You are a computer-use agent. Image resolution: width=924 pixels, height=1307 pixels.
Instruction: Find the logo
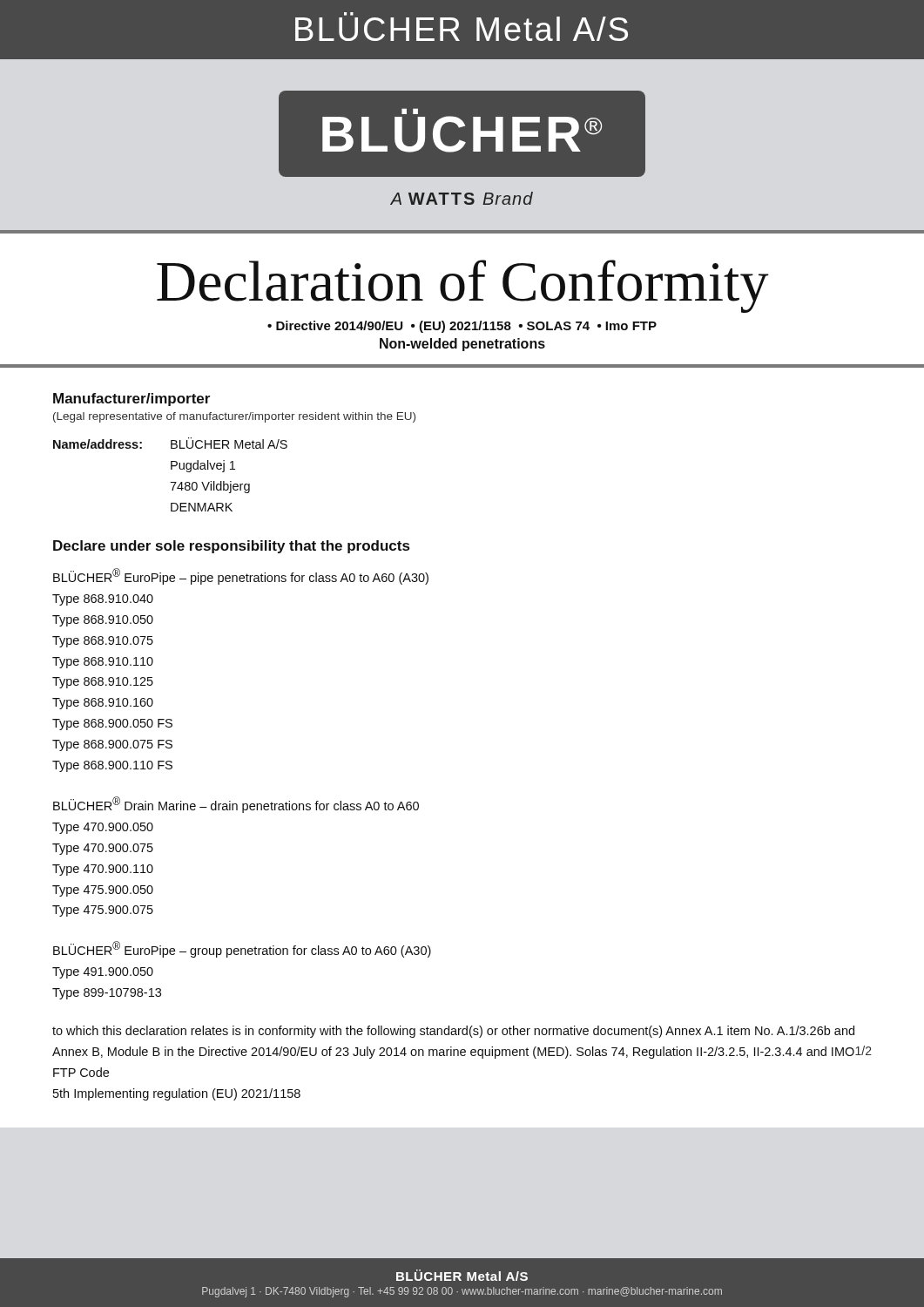coord(462,150)
